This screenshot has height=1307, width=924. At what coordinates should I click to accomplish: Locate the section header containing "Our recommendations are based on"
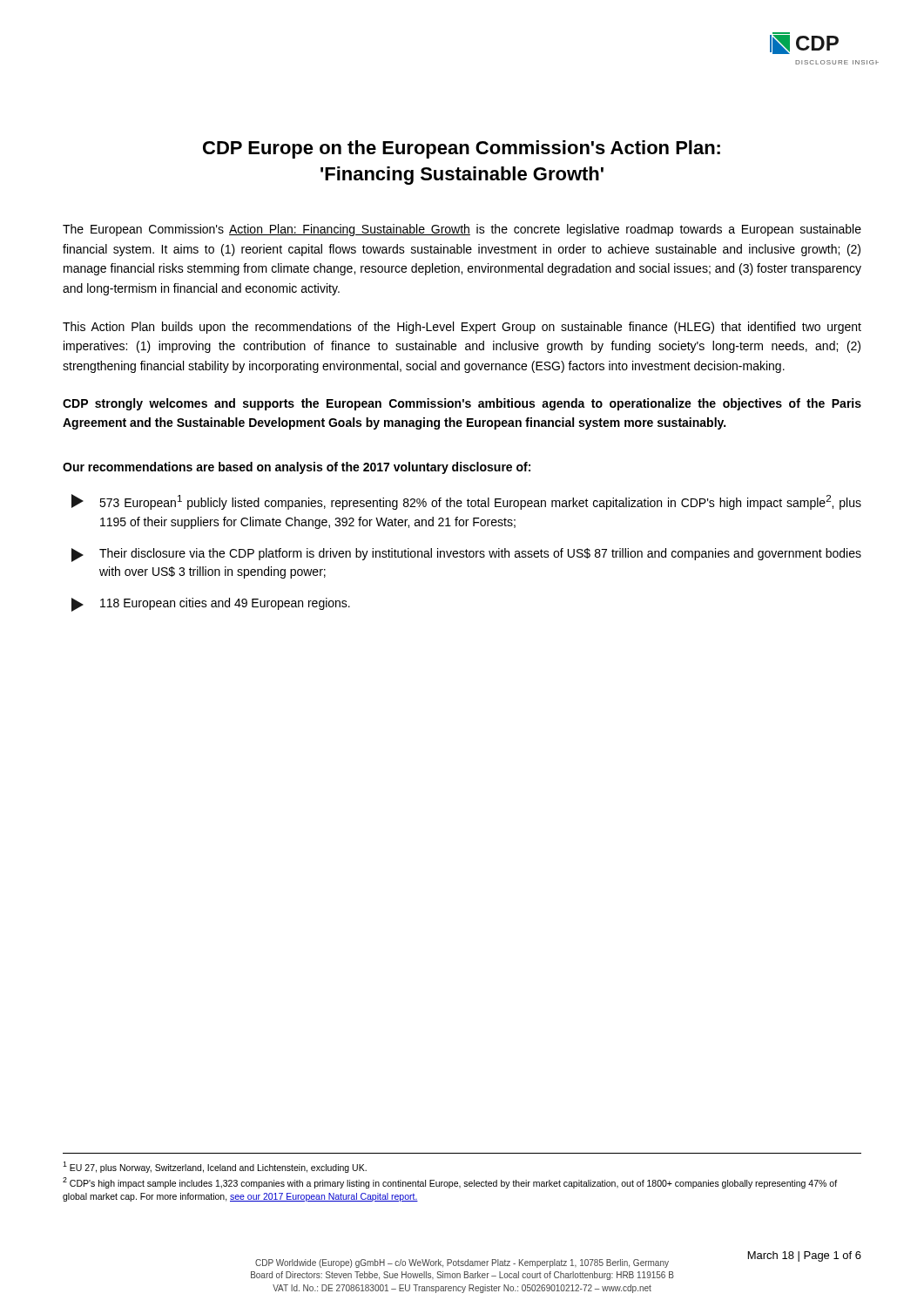tap(297, 467)
